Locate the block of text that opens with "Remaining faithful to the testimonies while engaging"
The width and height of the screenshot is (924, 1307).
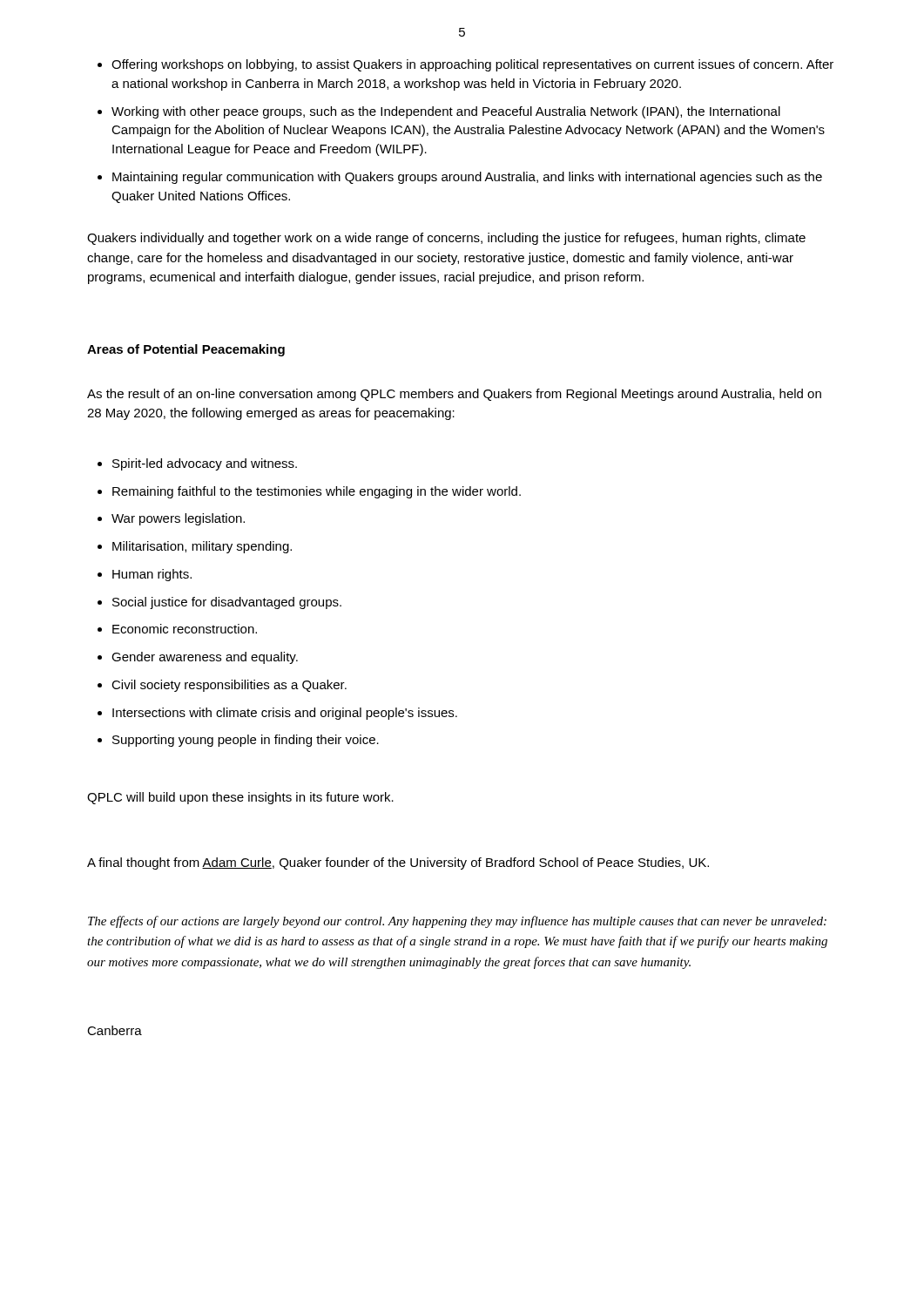(x=317, y=491)
